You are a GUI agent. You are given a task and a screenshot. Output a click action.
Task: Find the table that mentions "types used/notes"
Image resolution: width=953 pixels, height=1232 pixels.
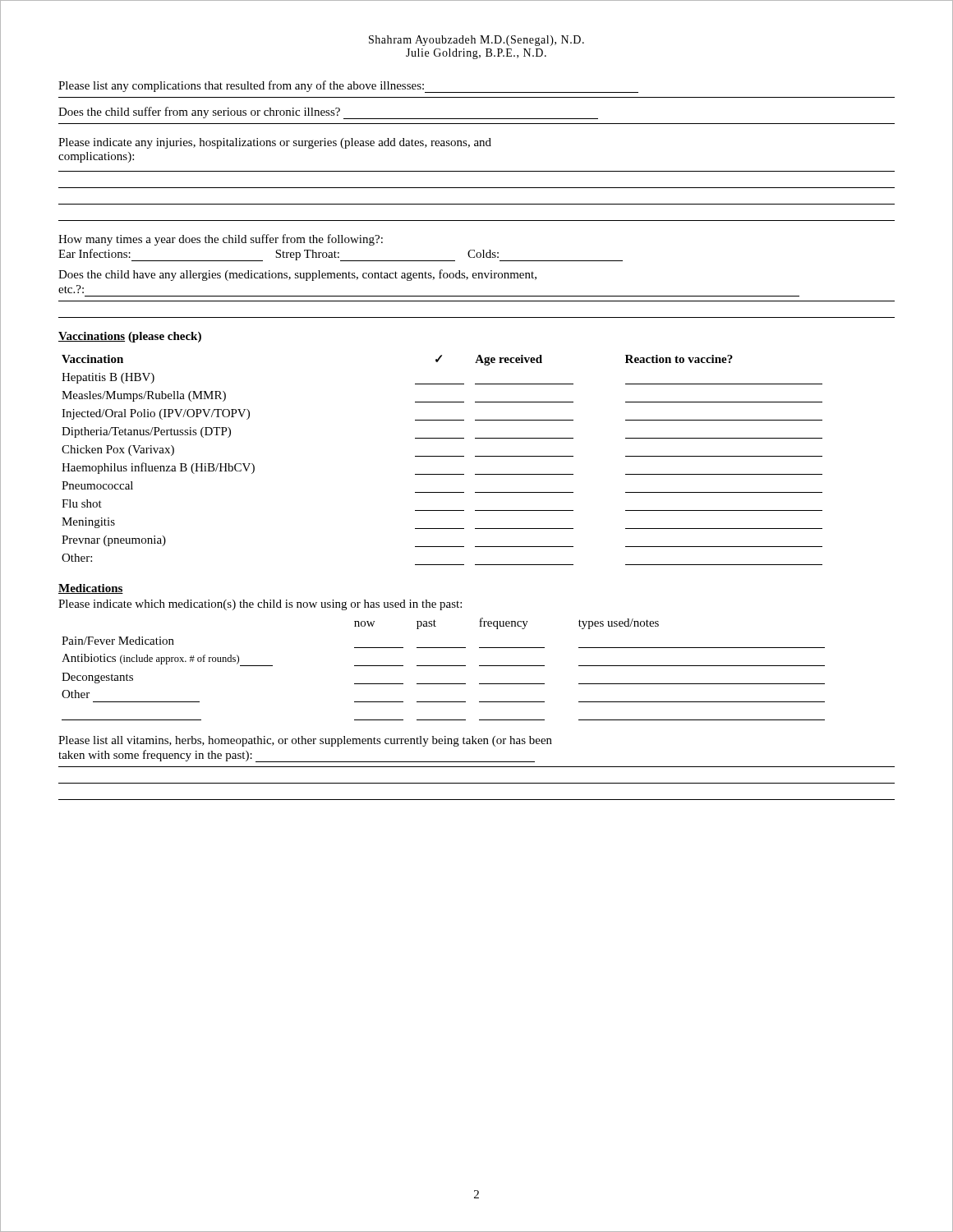pyautogui.click(x=476, y=668)
